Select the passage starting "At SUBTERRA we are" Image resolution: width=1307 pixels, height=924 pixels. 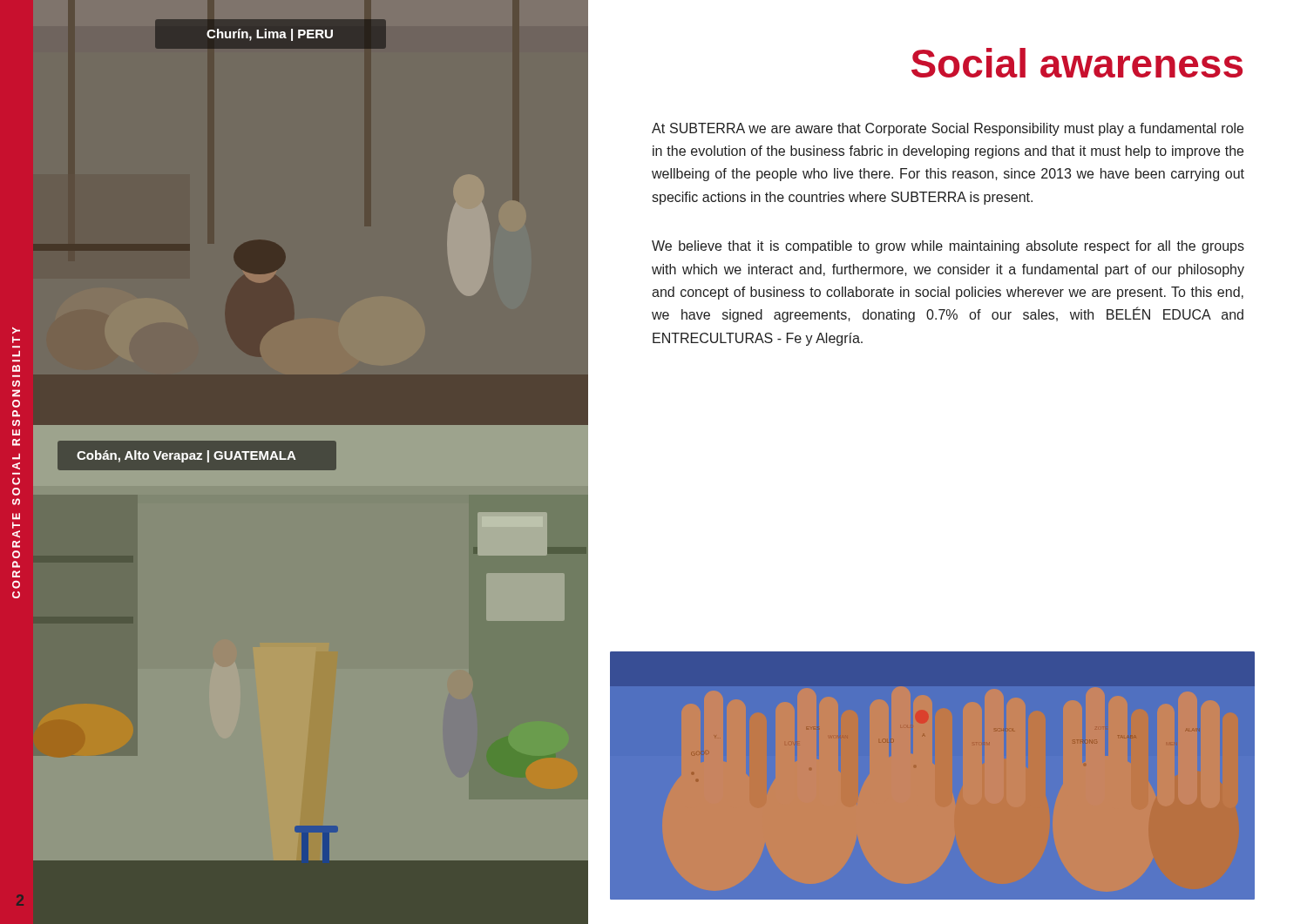[948, 163]
